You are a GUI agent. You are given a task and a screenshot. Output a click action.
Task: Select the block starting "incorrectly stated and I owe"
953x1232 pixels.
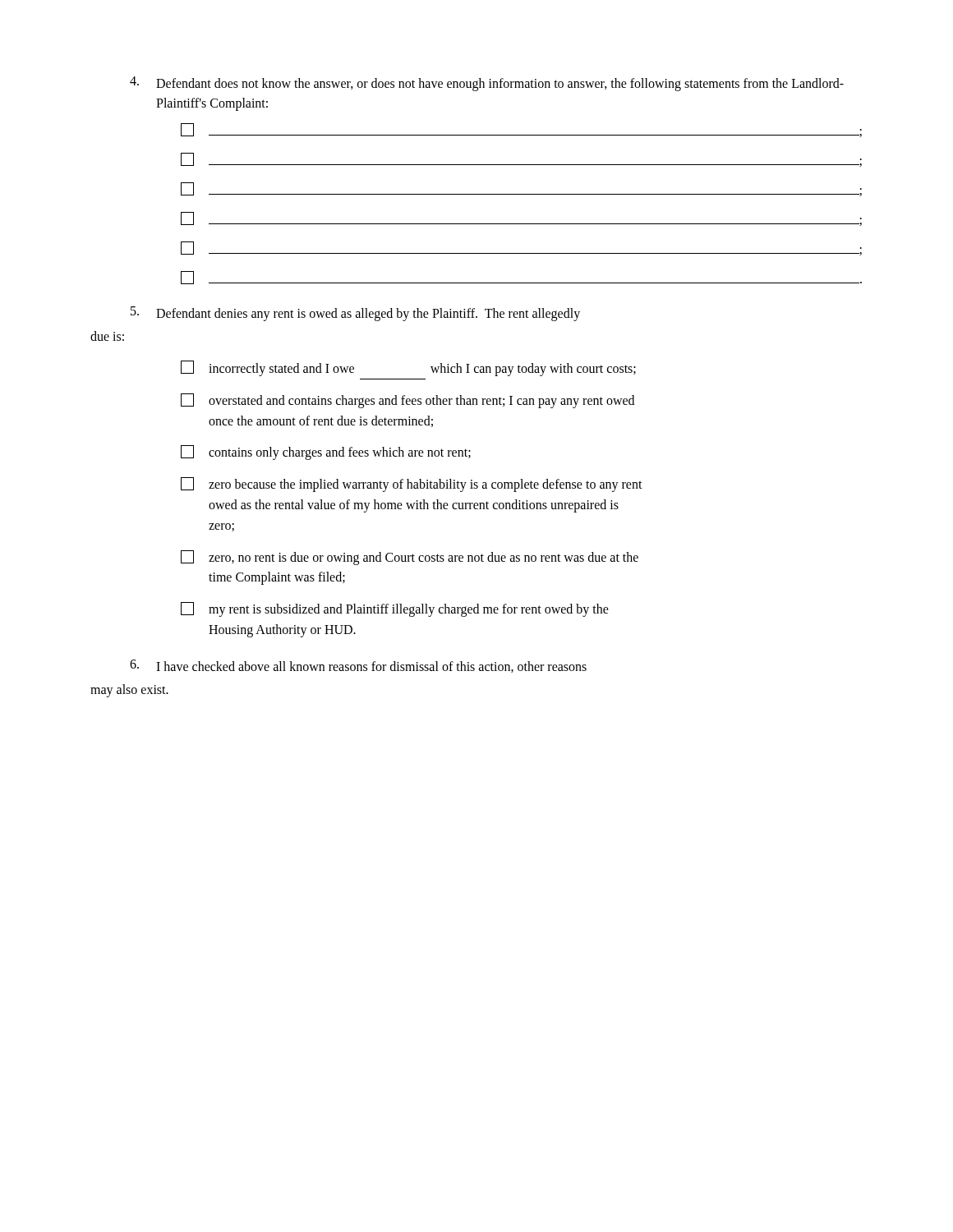click(522, 369)
